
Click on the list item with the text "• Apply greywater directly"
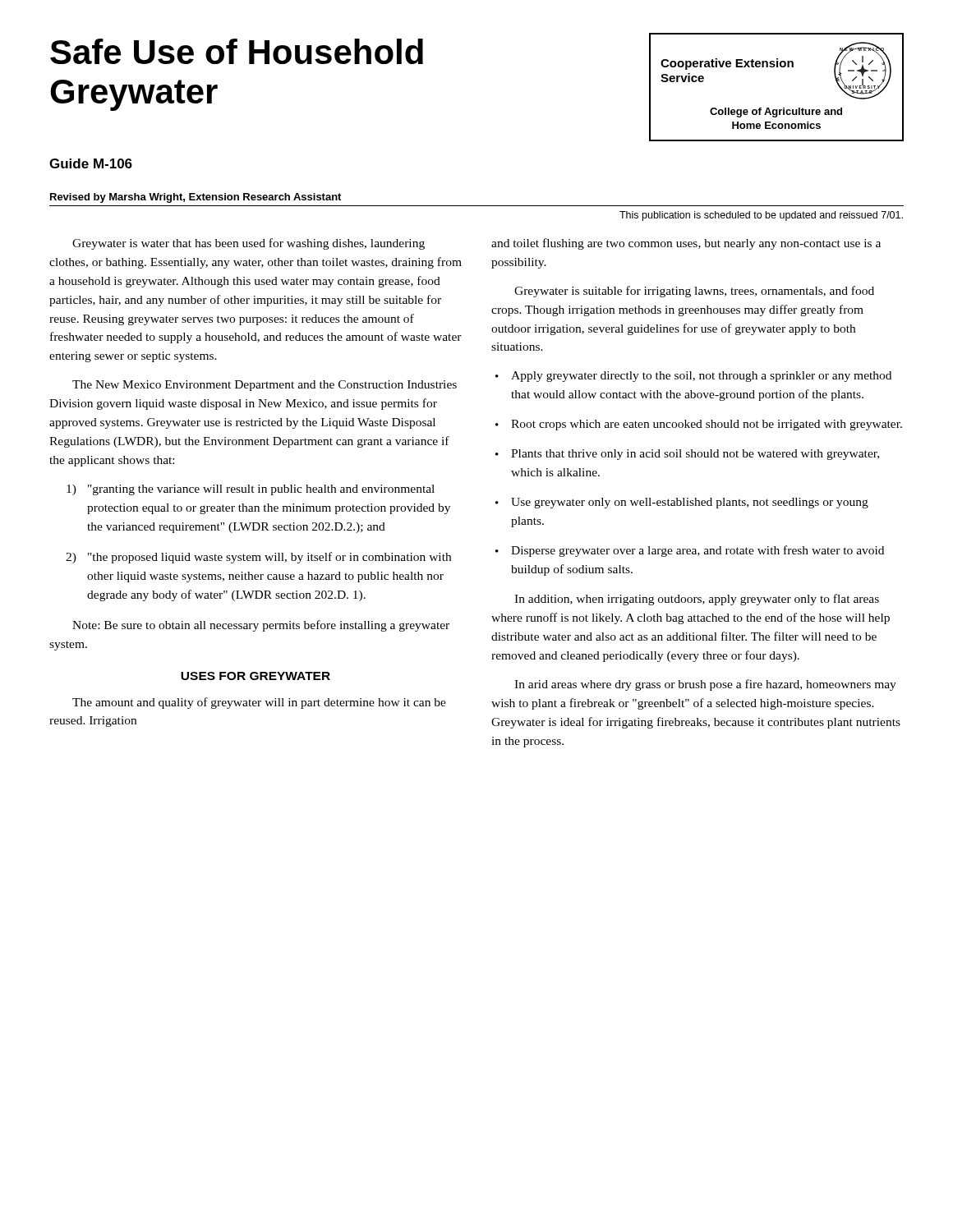tap(699, 385)
